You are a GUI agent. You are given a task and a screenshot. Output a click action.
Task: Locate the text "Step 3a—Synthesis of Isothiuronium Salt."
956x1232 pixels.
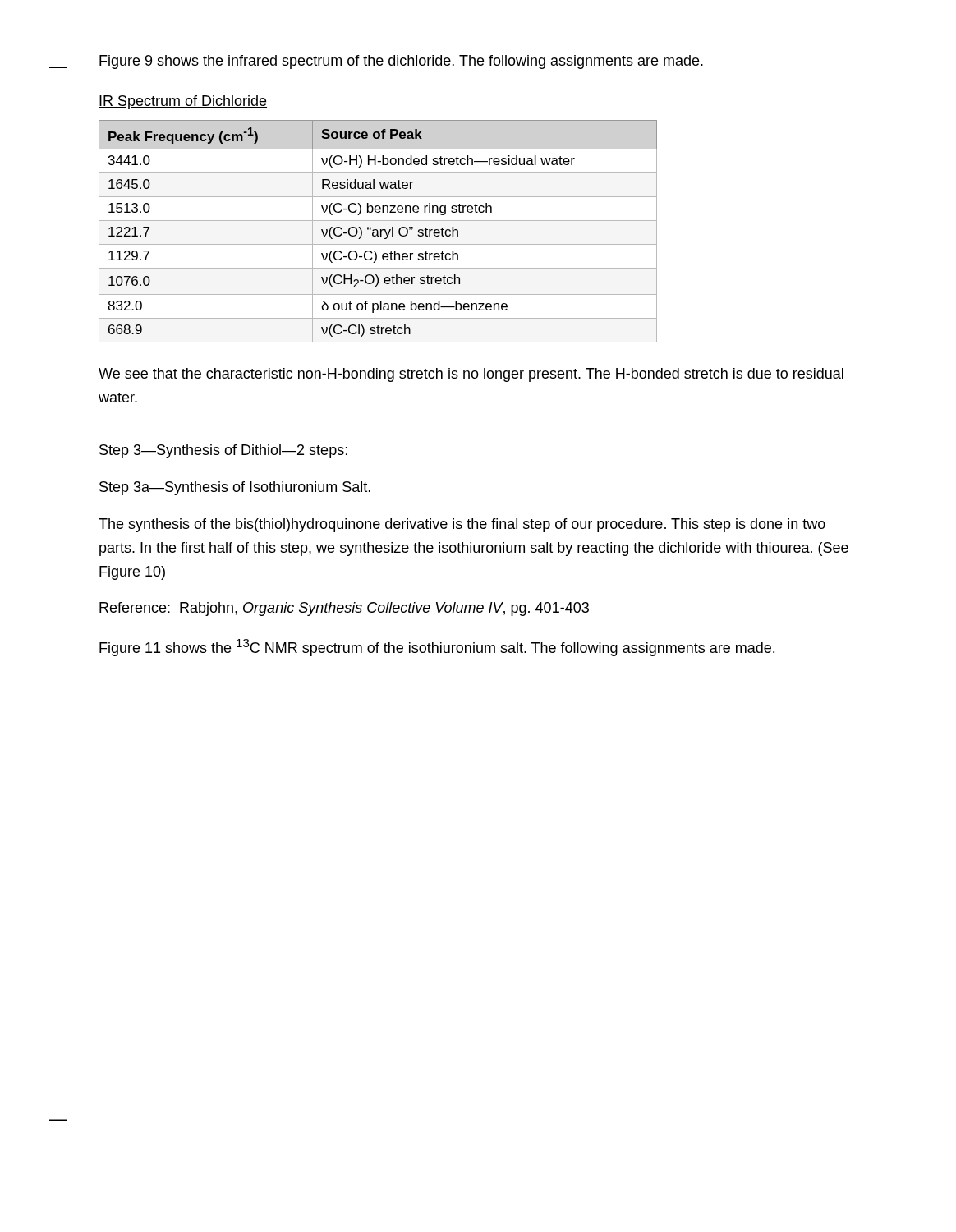(235, 487)
